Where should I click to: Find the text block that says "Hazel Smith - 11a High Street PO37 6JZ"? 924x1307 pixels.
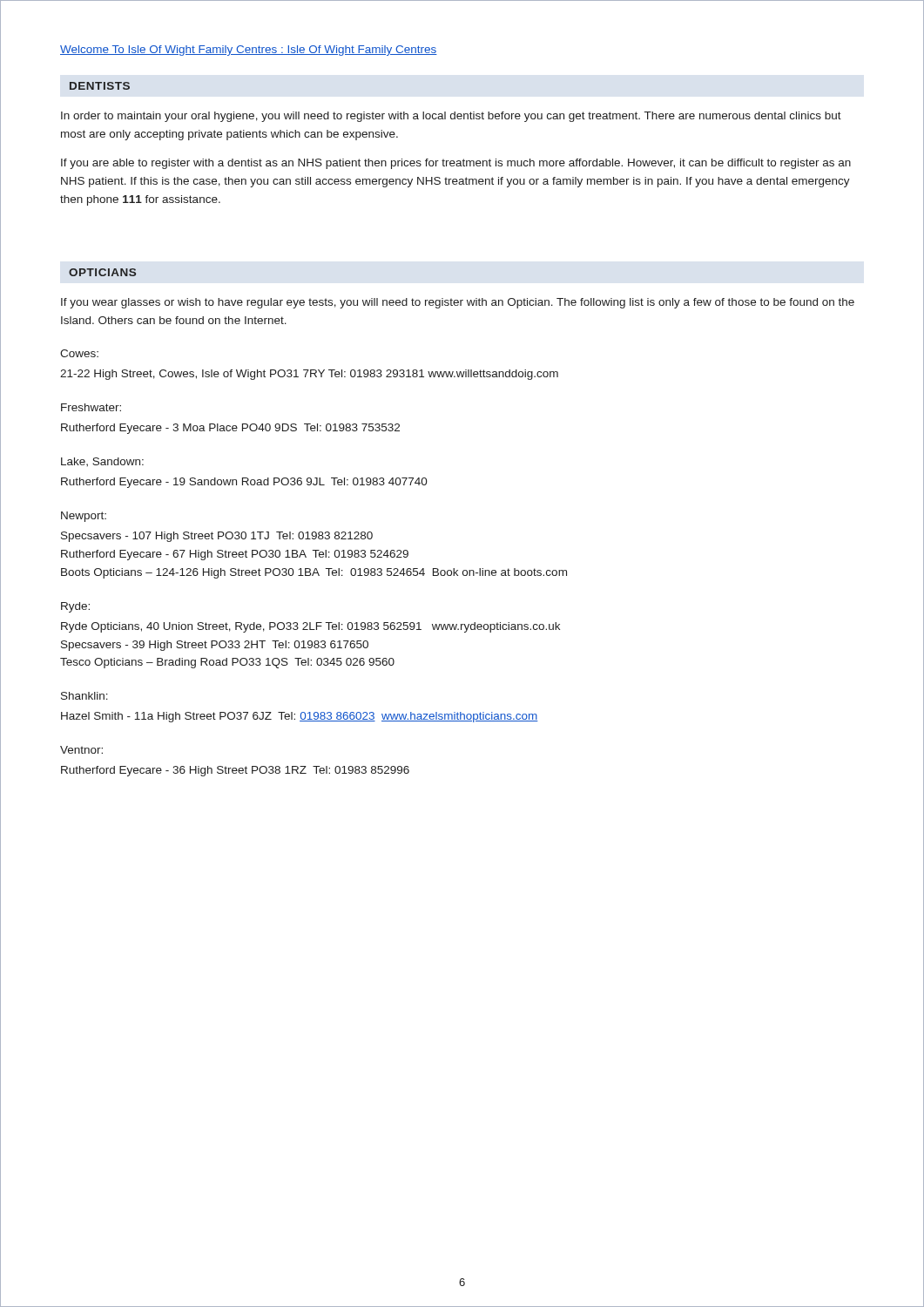coord(299,716)
